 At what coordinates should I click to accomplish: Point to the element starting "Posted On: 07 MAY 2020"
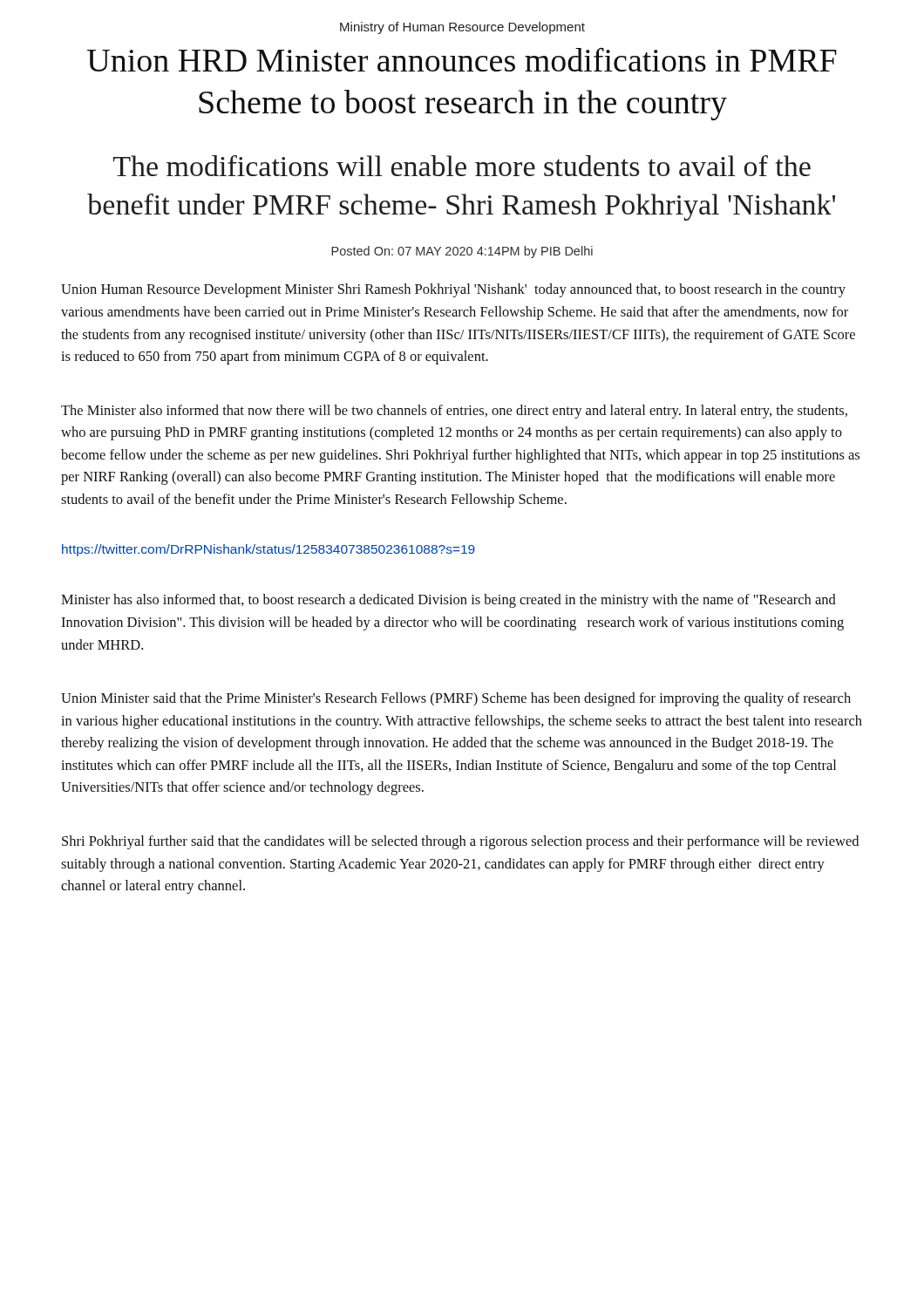[x=462, y=251]
